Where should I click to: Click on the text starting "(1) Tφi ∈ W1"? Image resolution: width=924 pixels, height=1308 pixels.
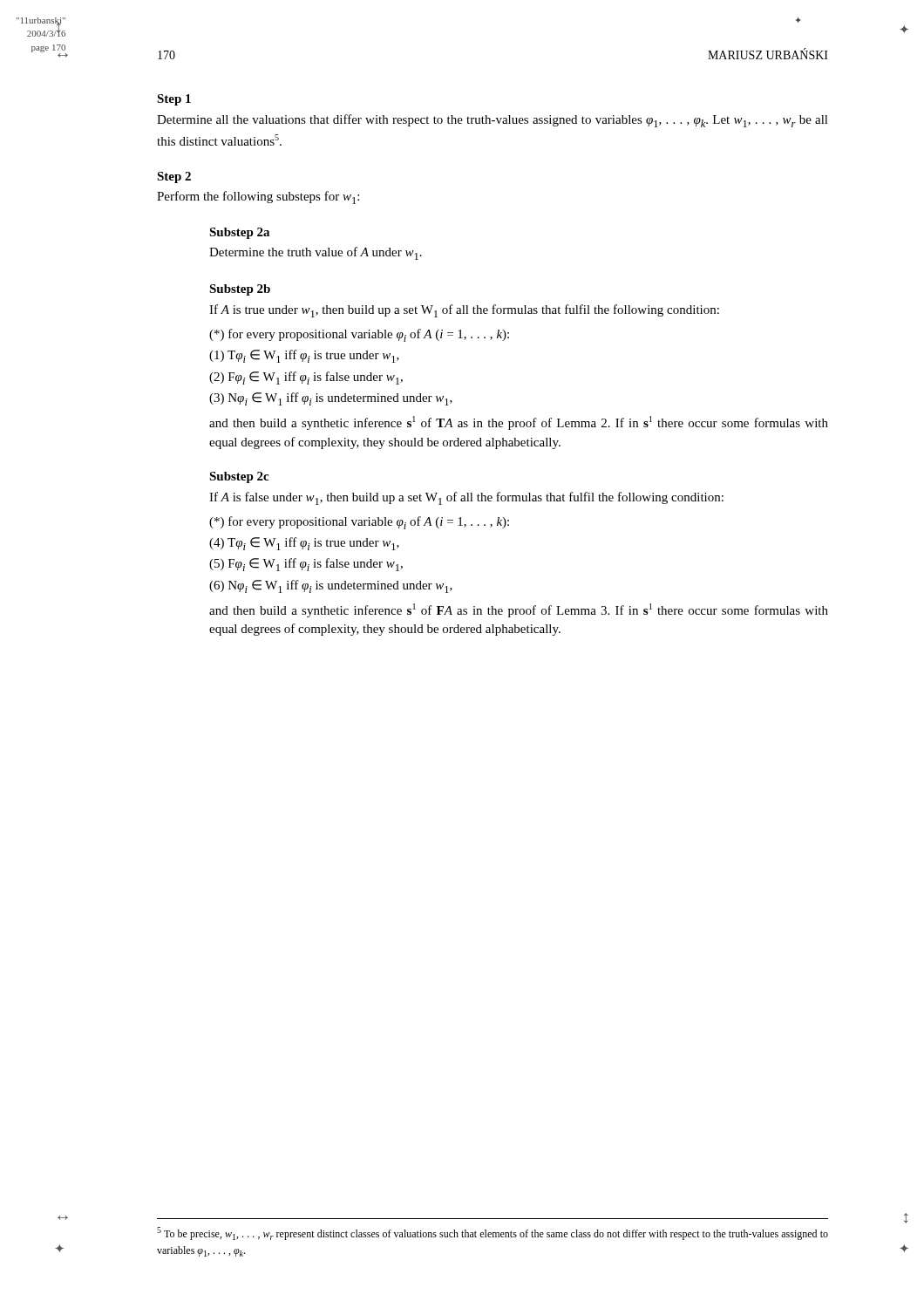(x=304, y=357)
